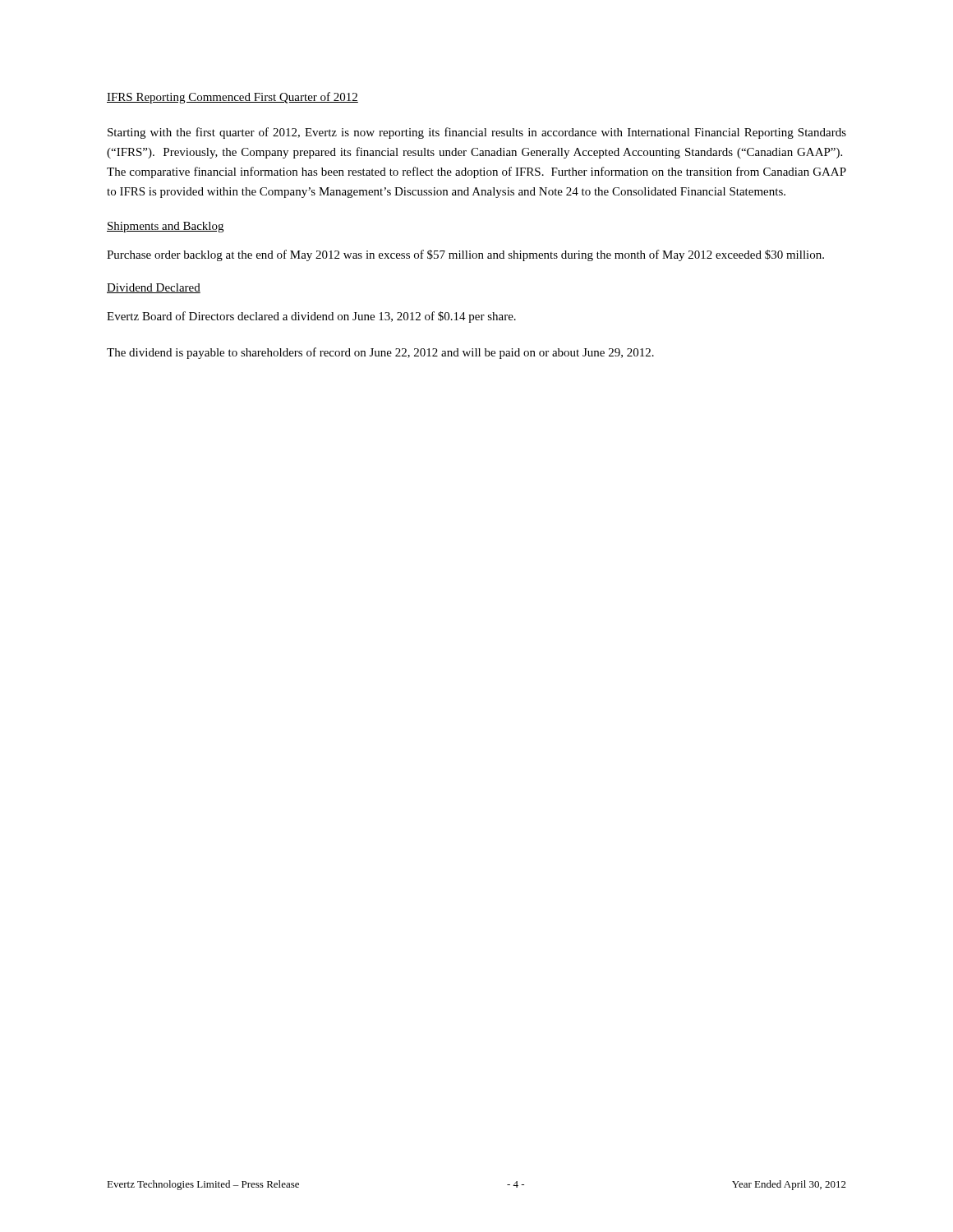The width and height of the screenshot is (953, 1232).
Task: Find the text block that says "Purchase order backlog at the end of May"
Action: pyautogui.click(x=466, y=255)
